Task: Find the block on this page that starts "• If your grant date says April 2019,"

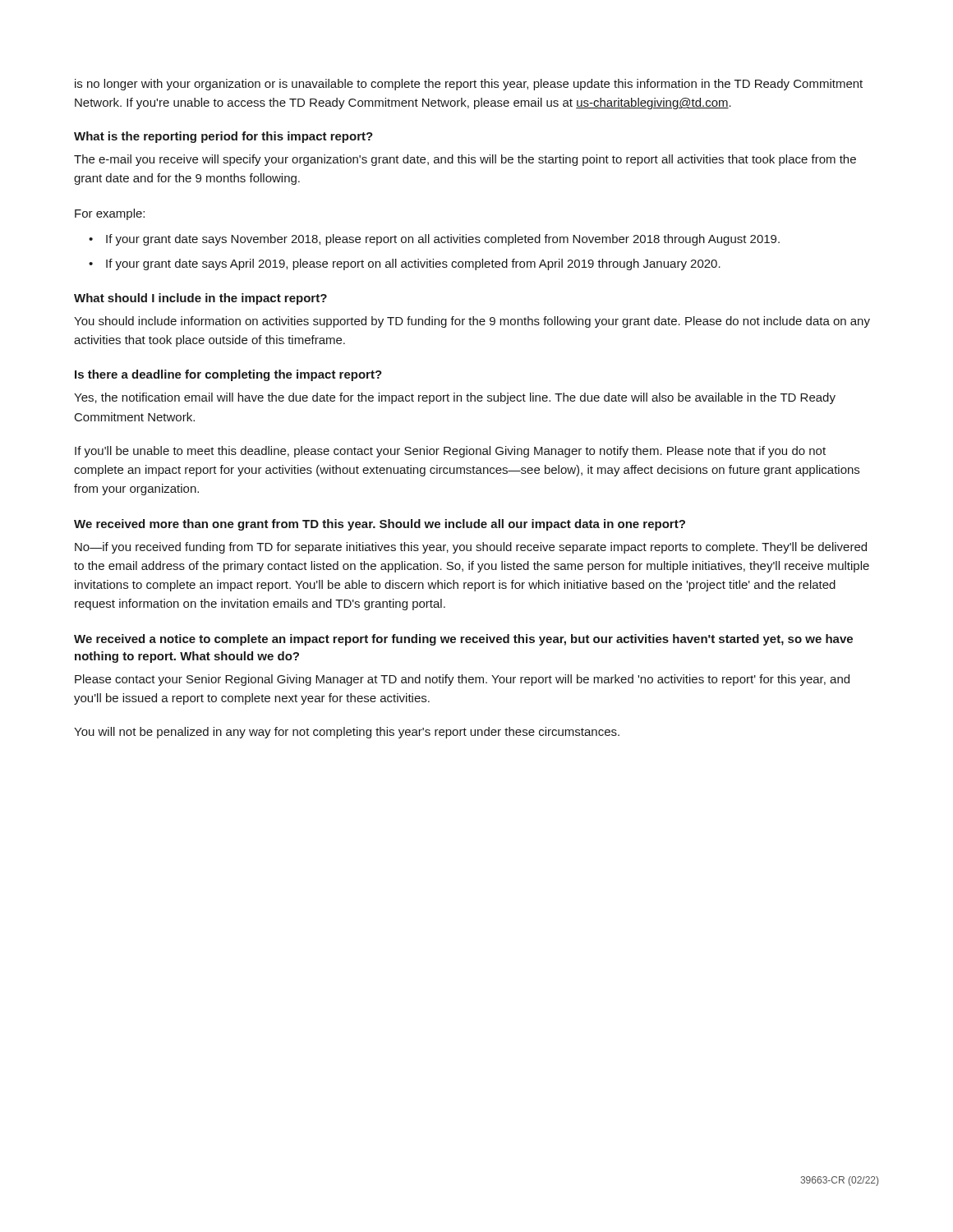Action: coord(405,263)
